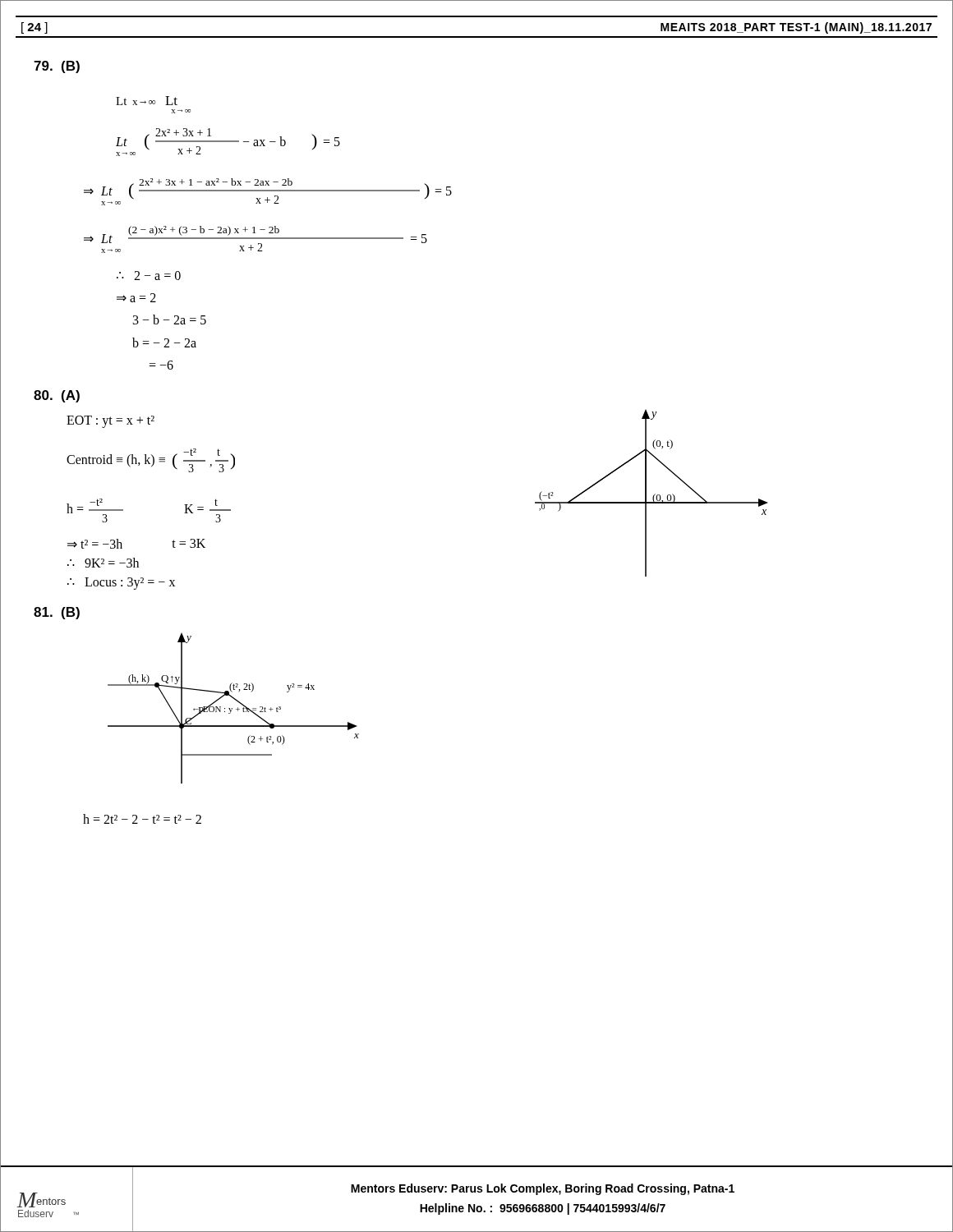Click on the formula that reads "b = − 2 − 2a"
Screen dimensions: 1232x953
[x=164, y=343]
